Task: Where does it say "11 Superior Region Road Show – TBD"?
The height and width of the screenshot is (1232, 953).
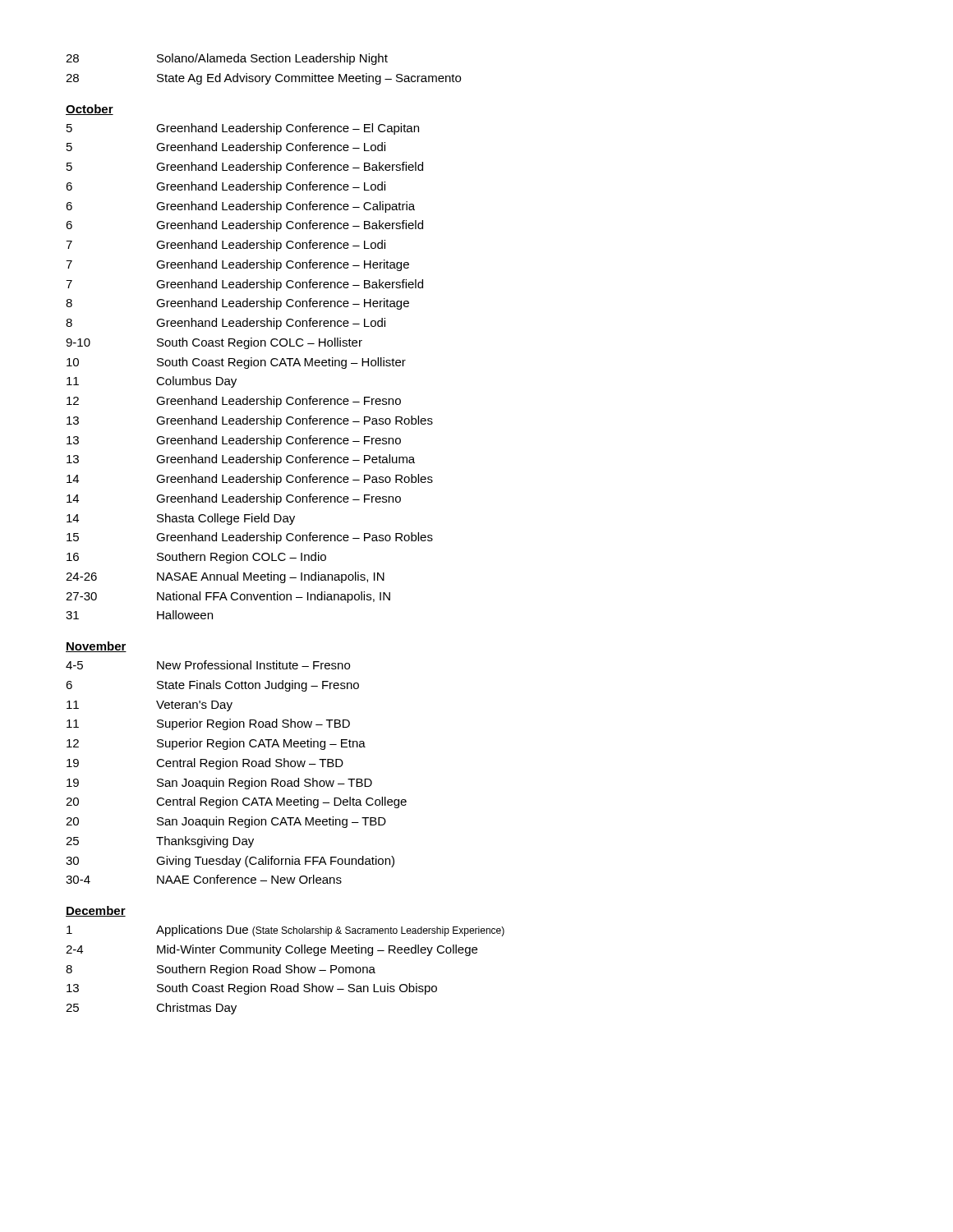Action: (x=208, y=724)
